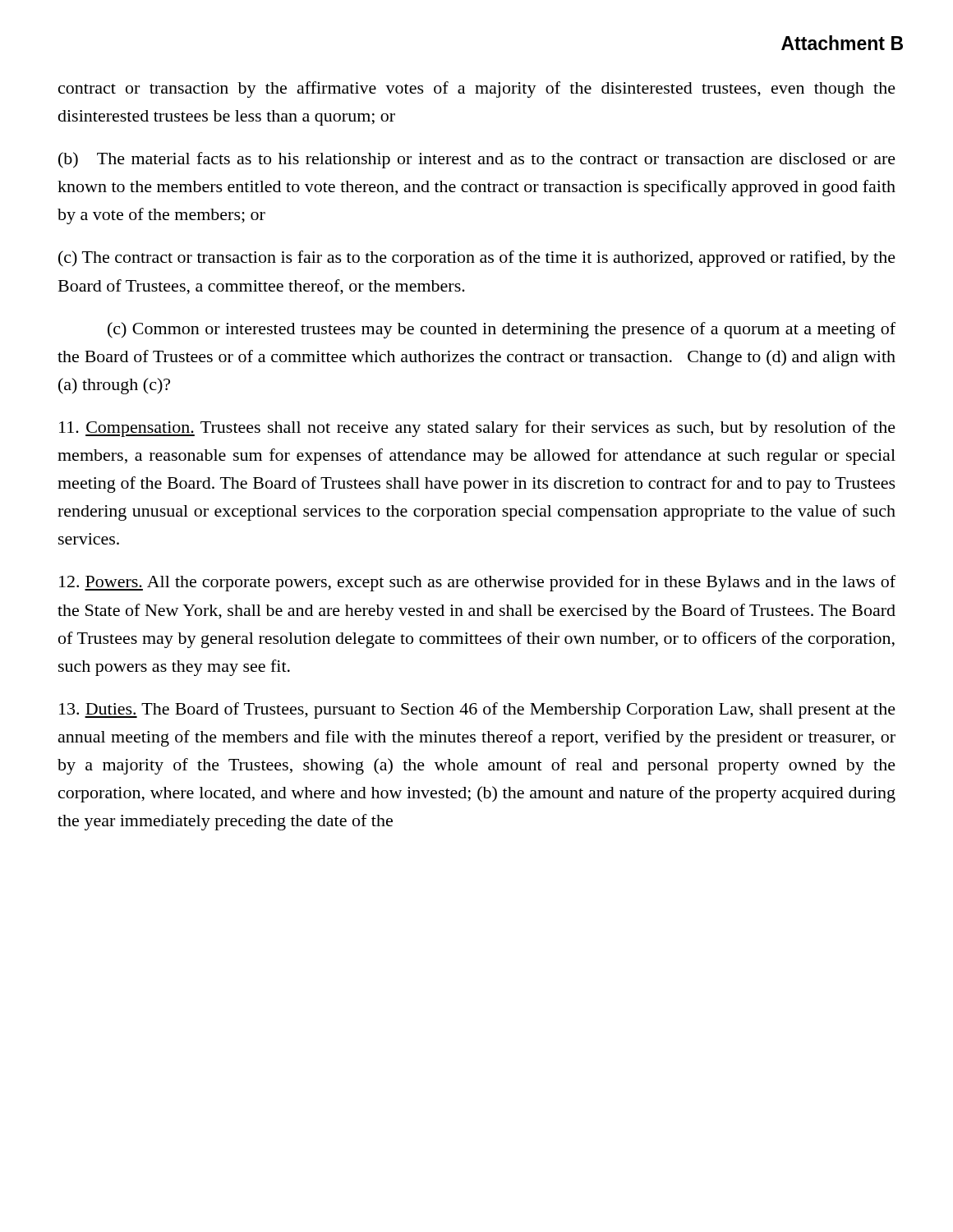Viewport: 953px width, 1232px height.
Task: Point to the block beginning "Duties. The Board"
Action: (476, 764)
